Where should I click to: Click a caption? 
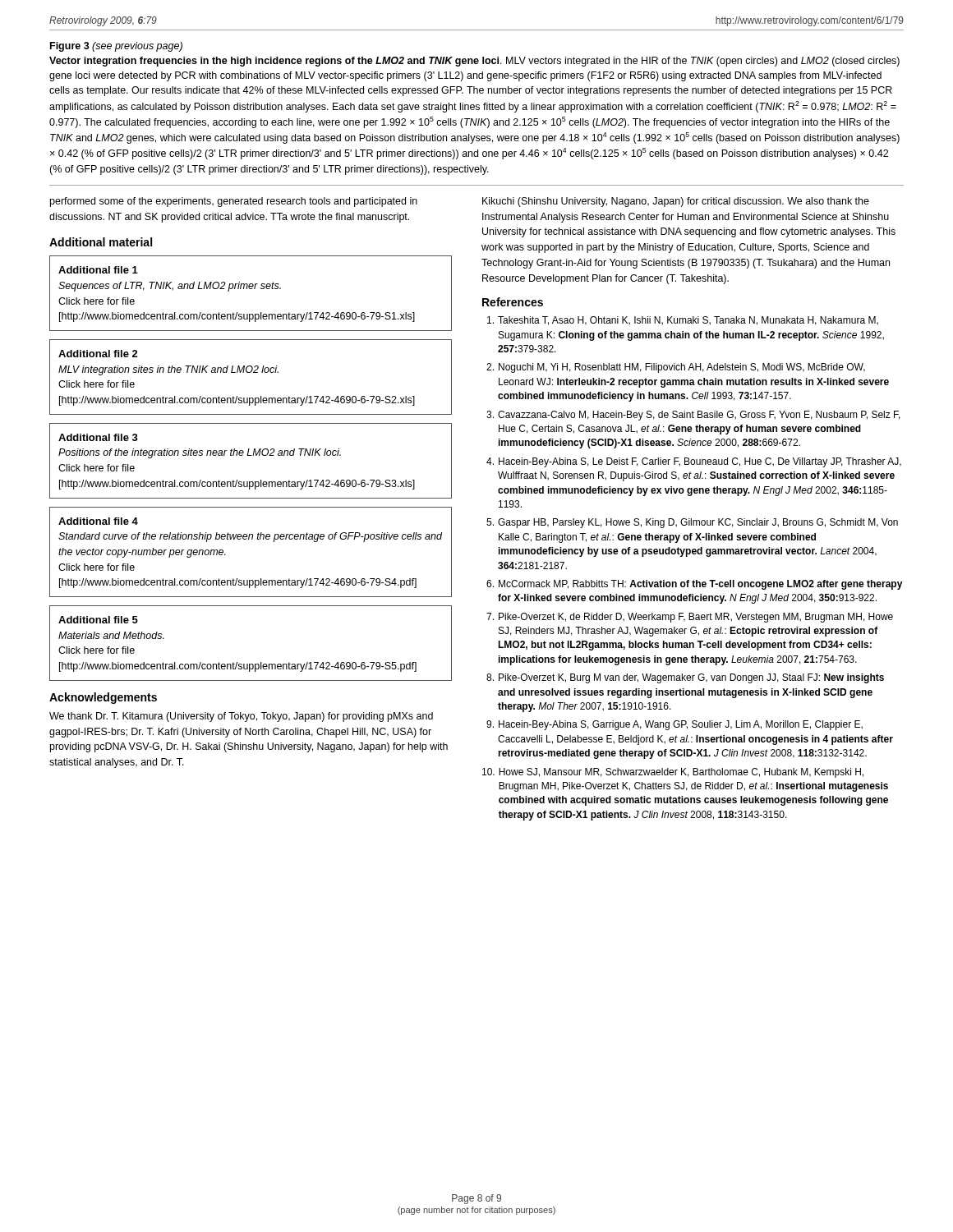coord(475,107)
